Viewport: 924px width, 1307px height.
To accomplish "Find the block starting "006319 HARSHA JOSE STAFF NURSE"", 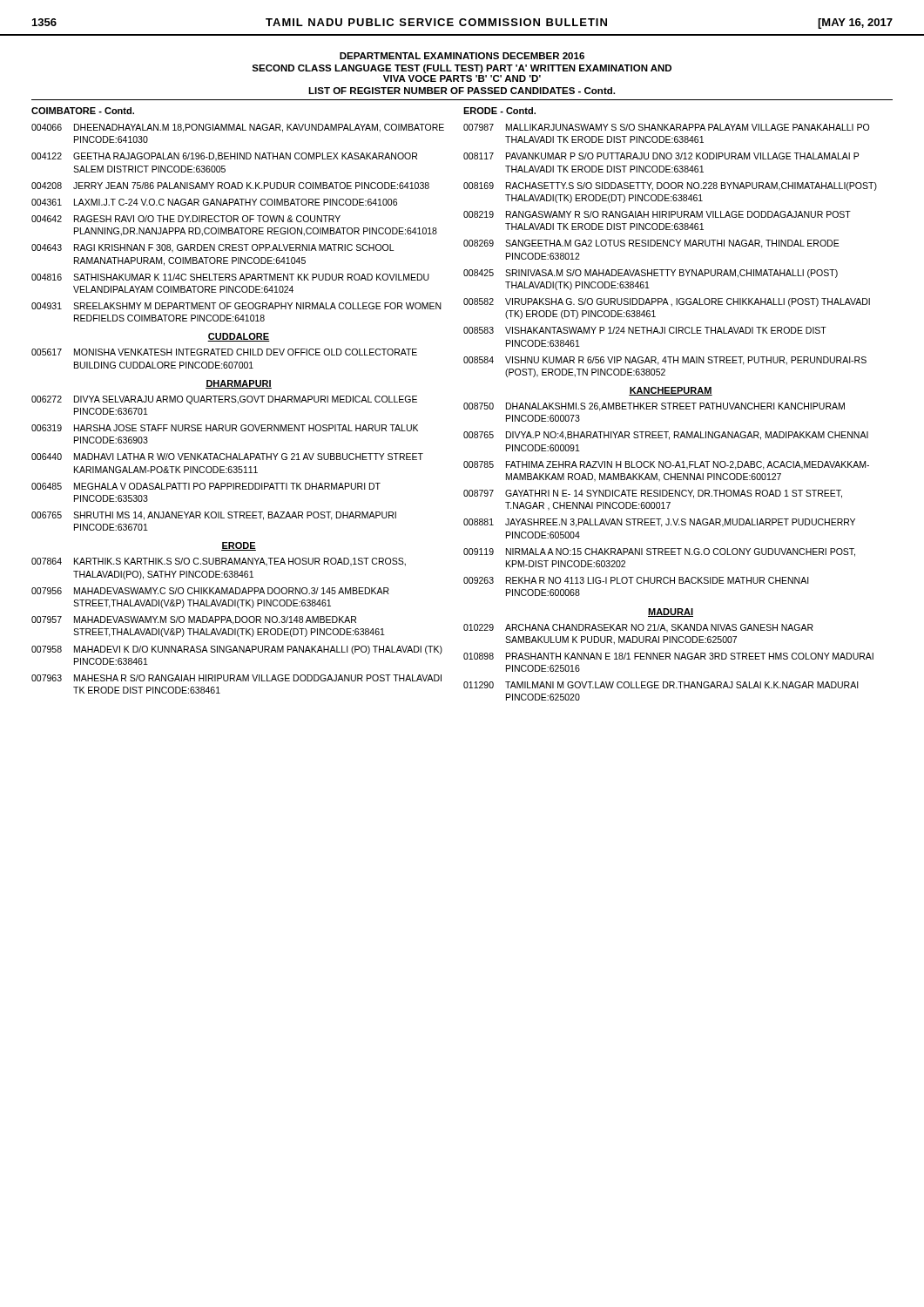I will coord(239,434).
